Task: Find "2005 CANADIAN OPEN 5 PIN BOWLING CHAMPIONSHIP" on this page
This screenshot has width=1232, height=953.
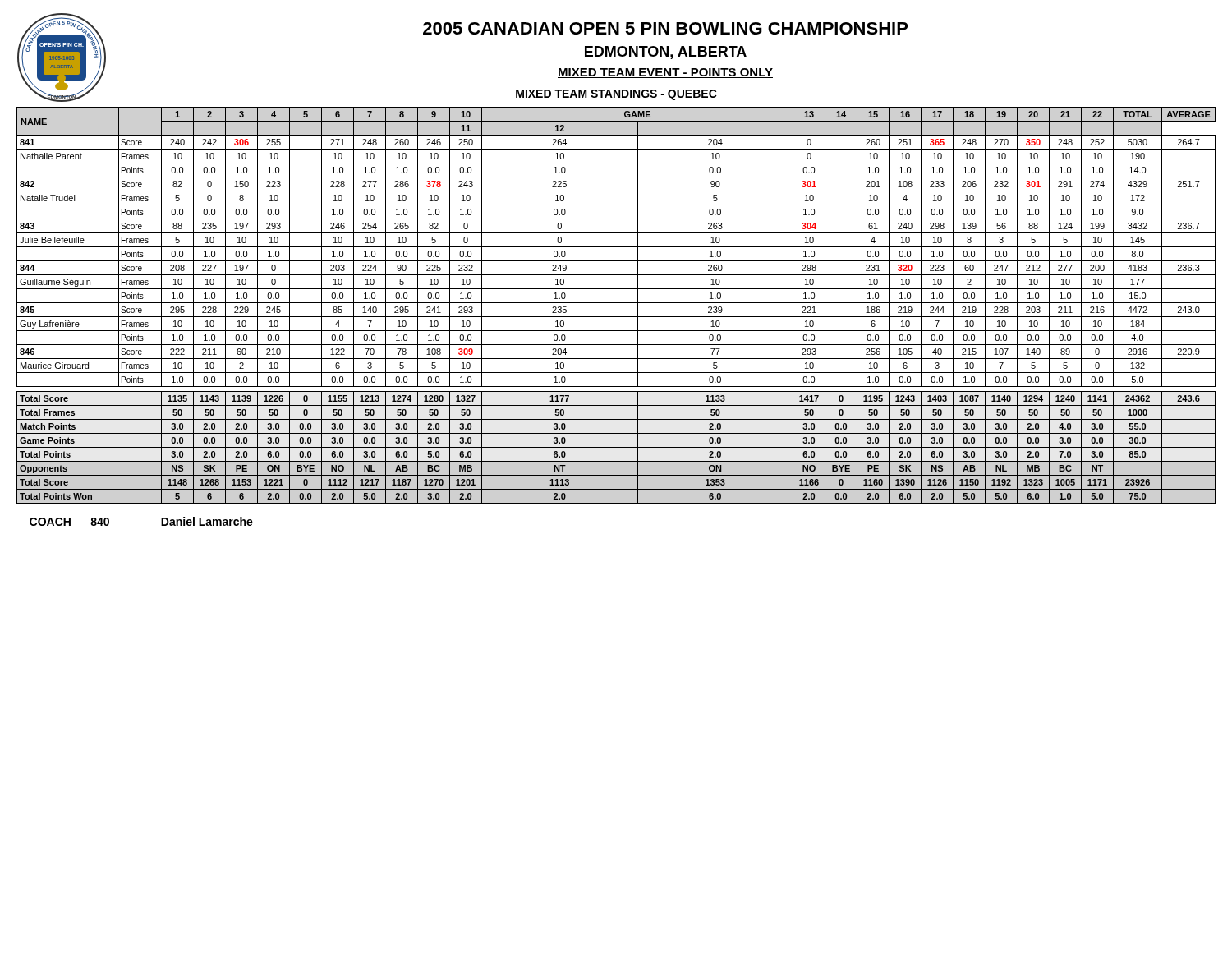Action: (x=665, y=28)
